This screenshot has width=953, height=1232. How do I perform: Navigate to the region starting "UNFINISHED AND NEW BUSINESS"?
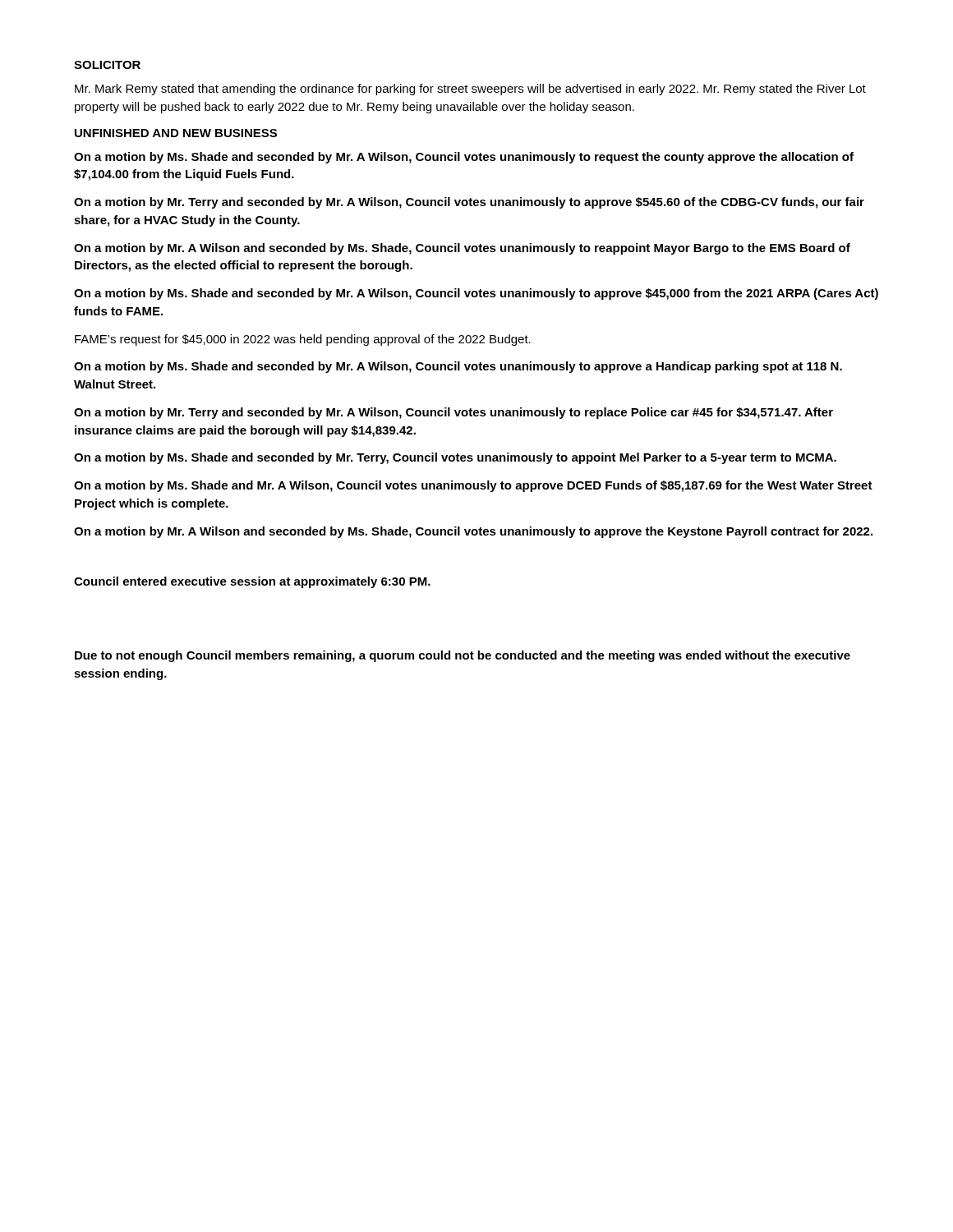coord(176,132)
